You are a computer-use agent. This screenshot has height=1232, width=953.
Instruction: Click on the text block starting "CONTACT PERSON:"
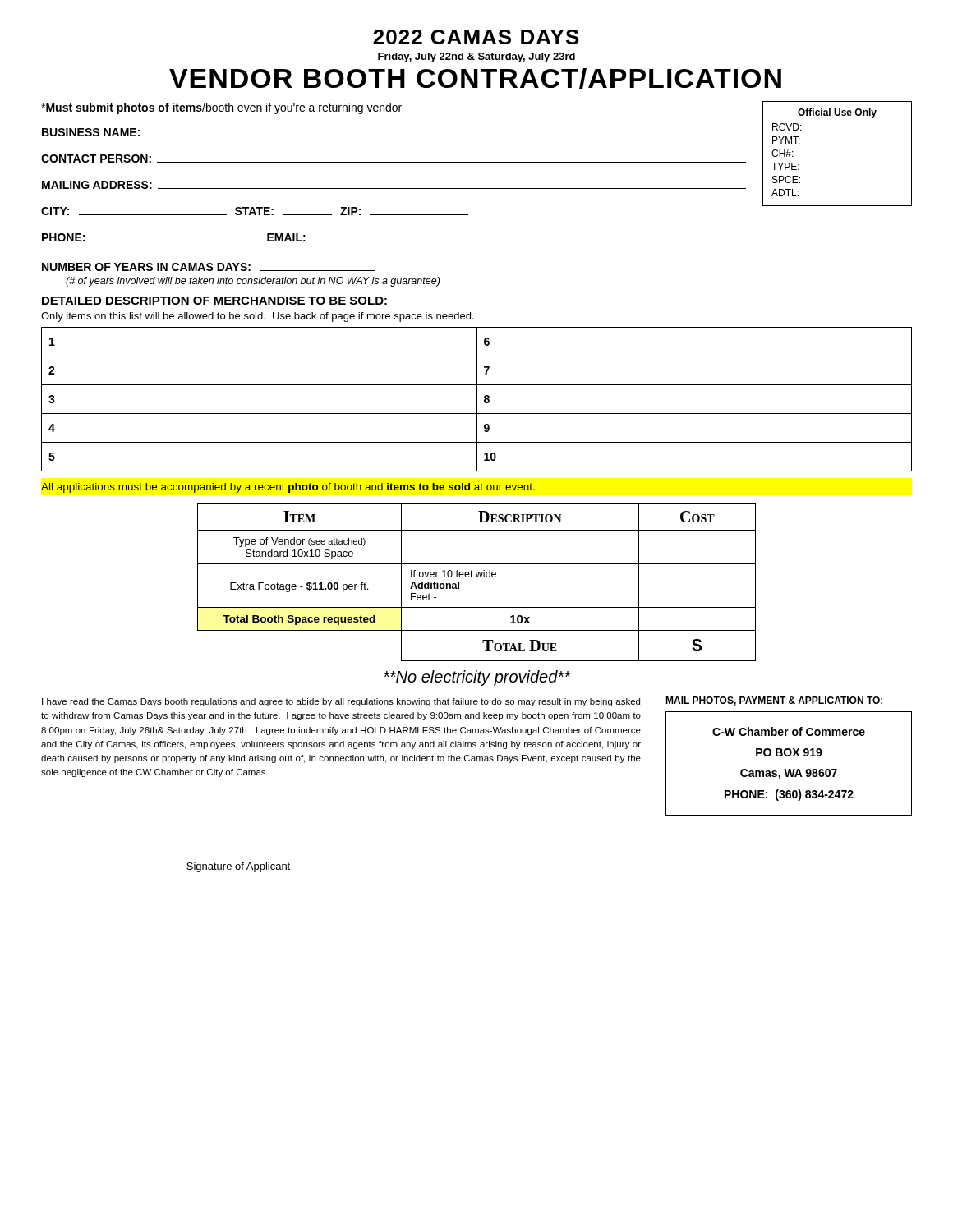click(x=394, y=156)
